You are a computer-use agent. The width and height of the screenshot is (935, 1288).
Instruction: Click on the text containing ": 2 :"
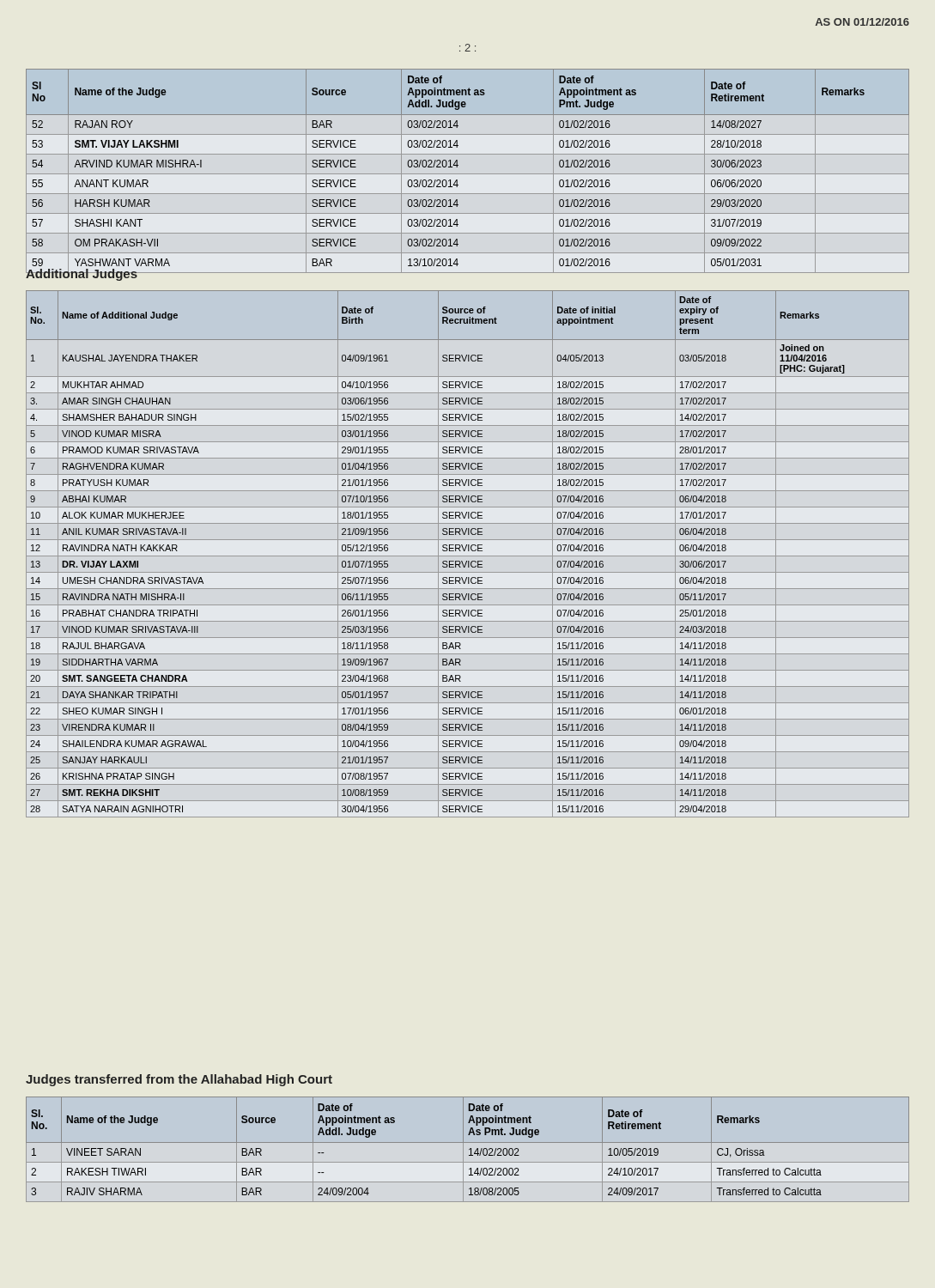pyautogui.click(x=468, y=48)
